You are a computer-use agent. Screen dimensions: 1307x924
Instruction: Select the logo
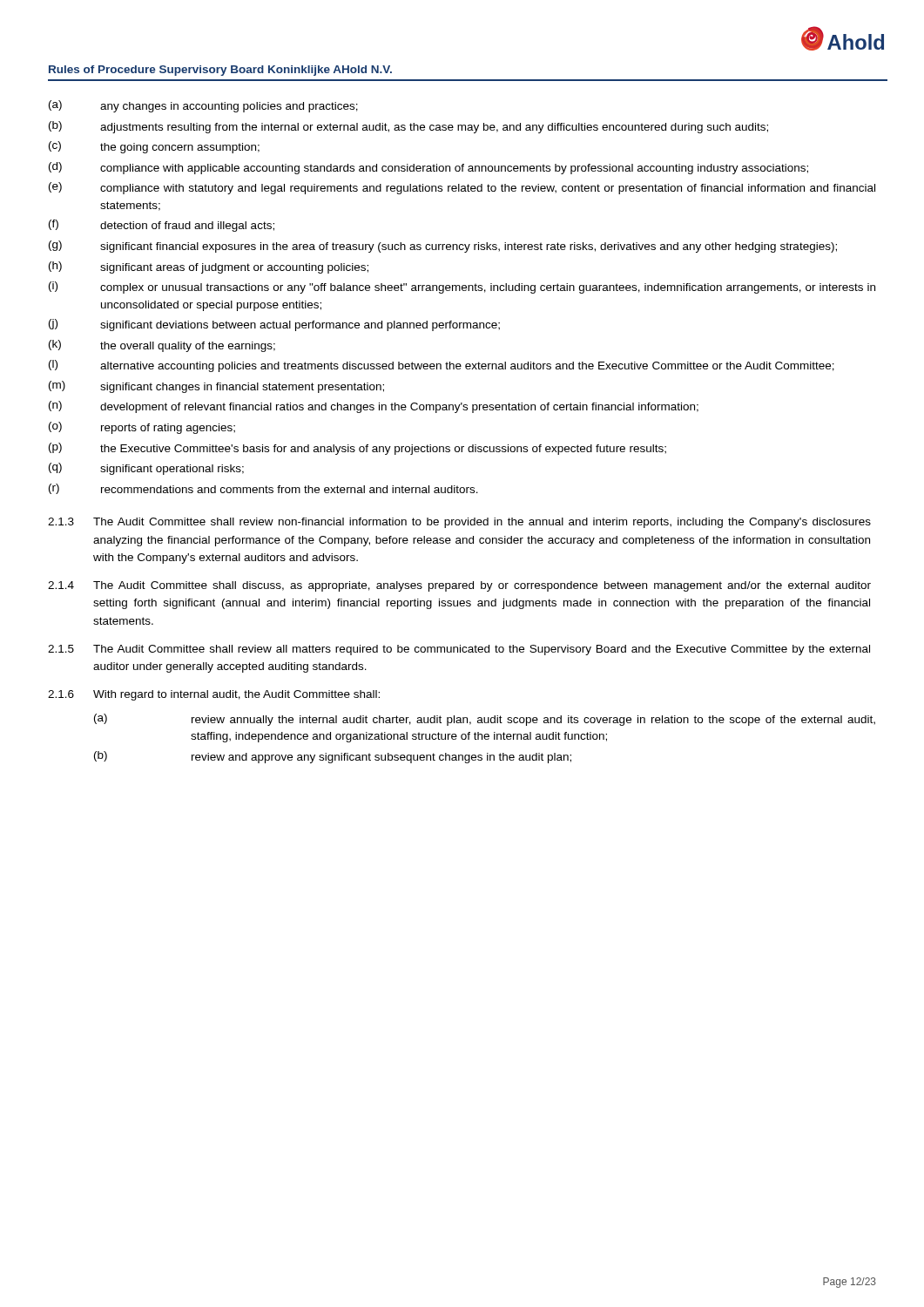click(x=840, y=47)
